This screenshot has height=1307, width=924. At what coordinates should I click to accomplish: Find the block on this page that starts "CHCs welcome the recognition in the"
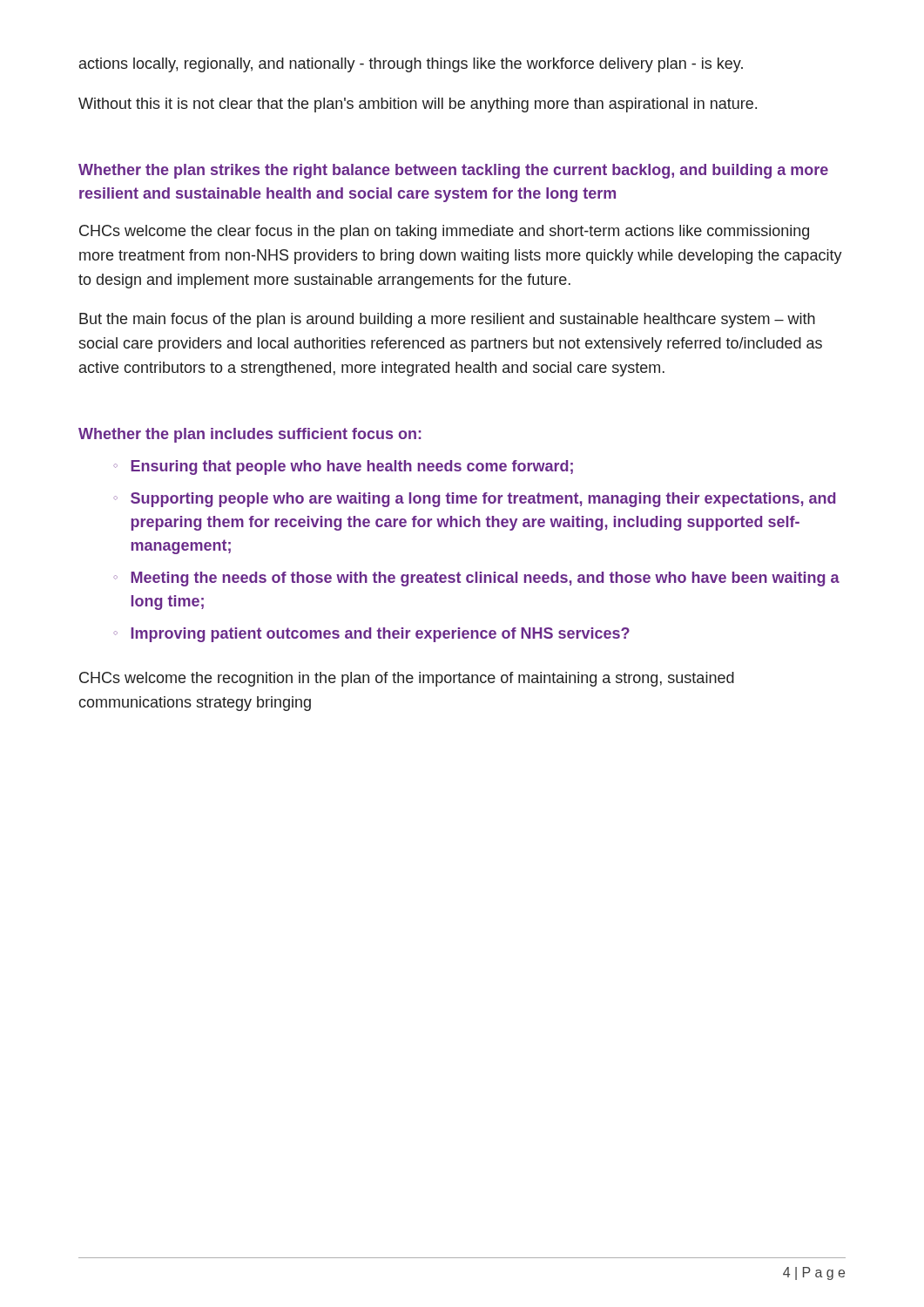406,690
